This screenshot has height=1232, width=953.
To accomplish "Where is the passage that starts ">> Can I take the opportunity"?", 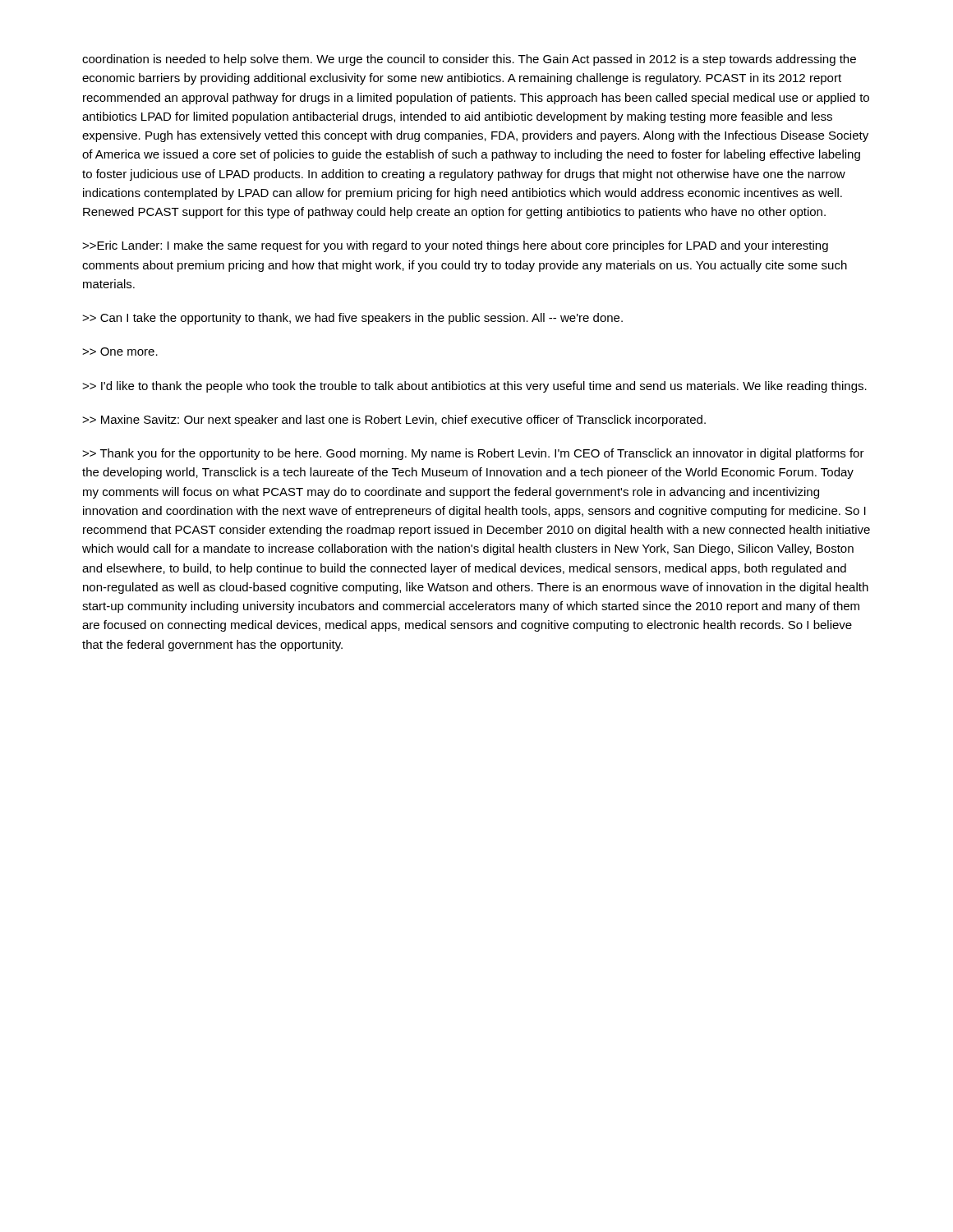I will 353,317.
